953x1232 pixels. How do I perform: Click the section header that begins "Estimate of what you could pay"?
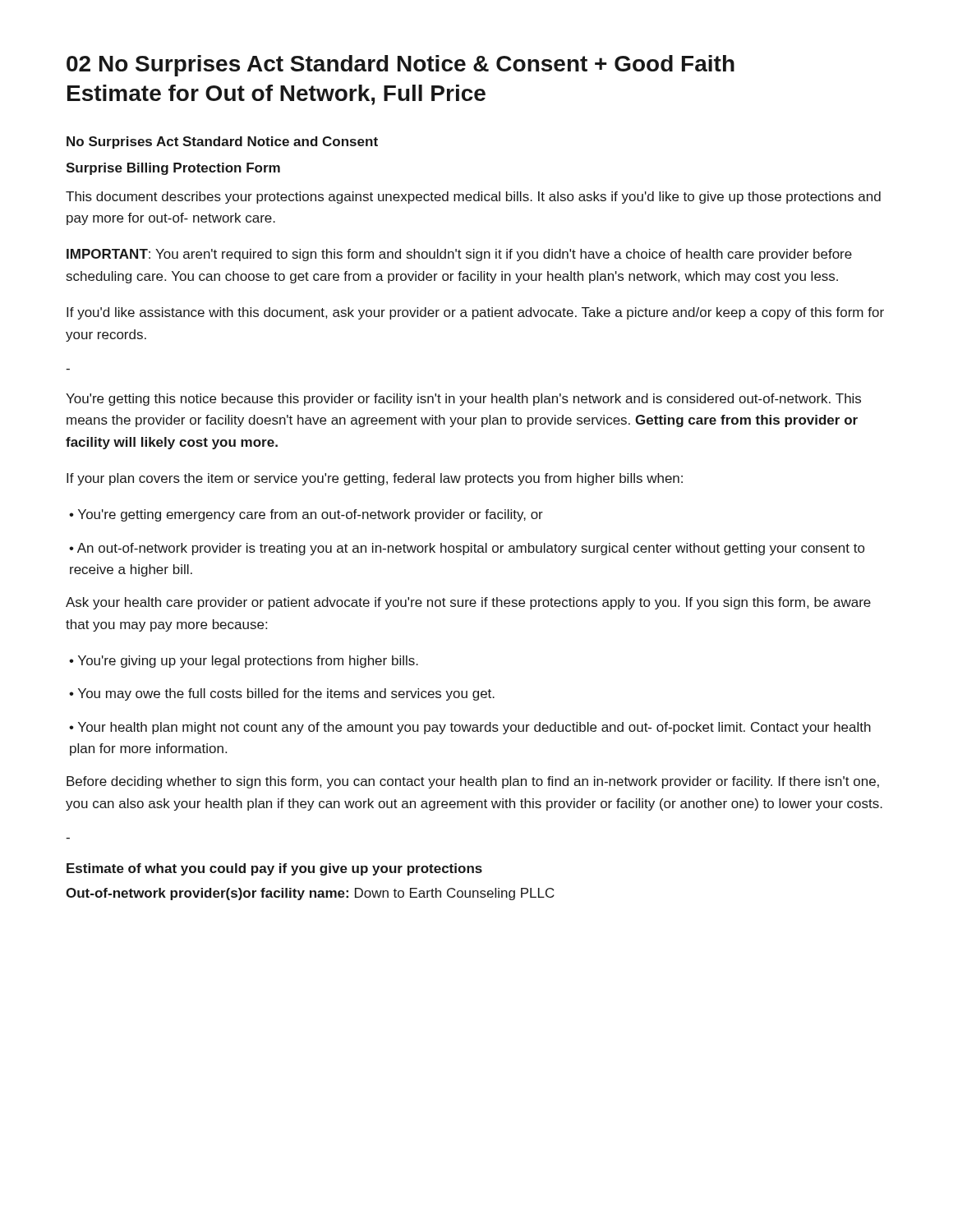476,869
